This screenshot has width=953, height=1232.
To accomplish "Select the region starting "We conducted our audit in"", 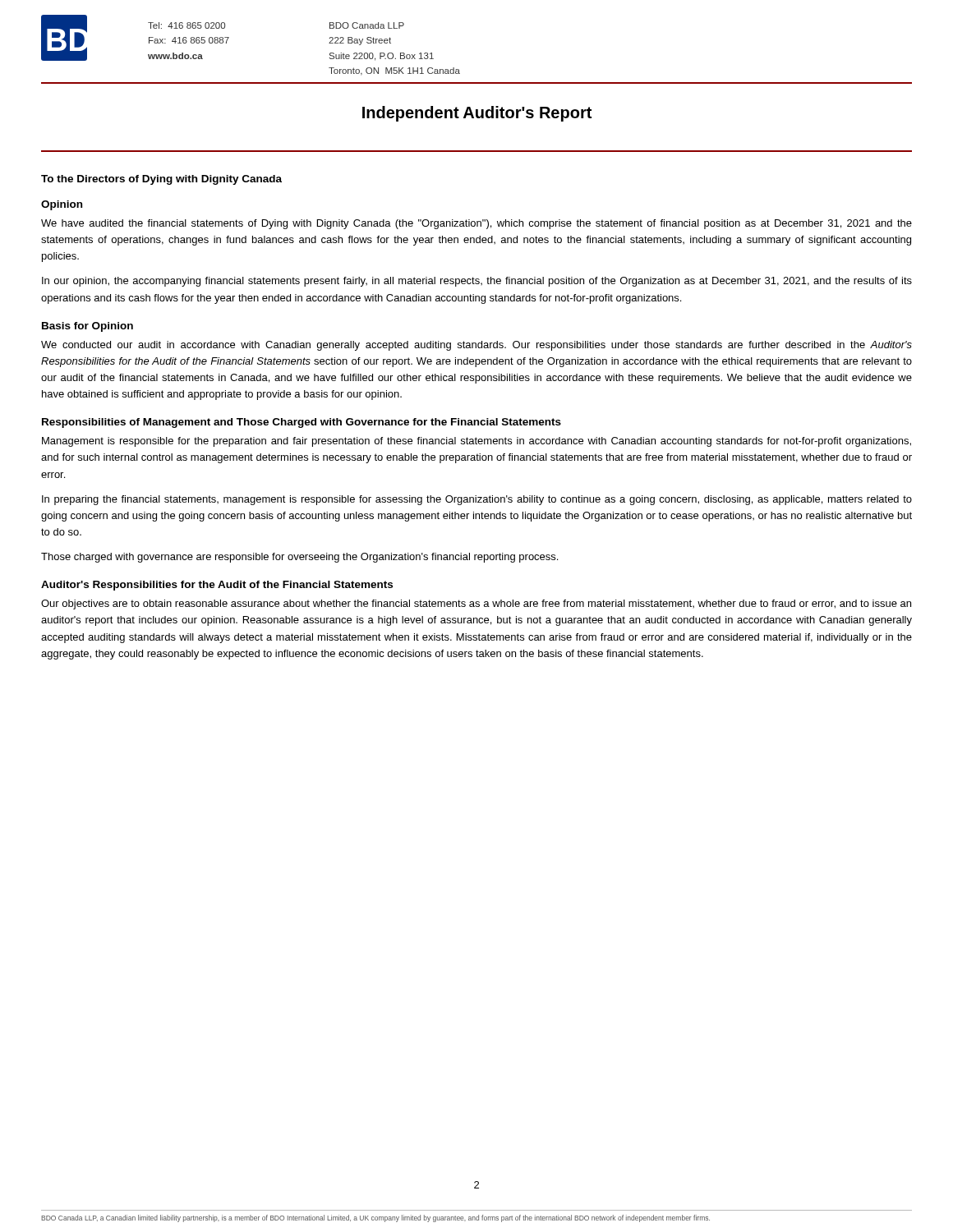I will [x=476, y=369].
